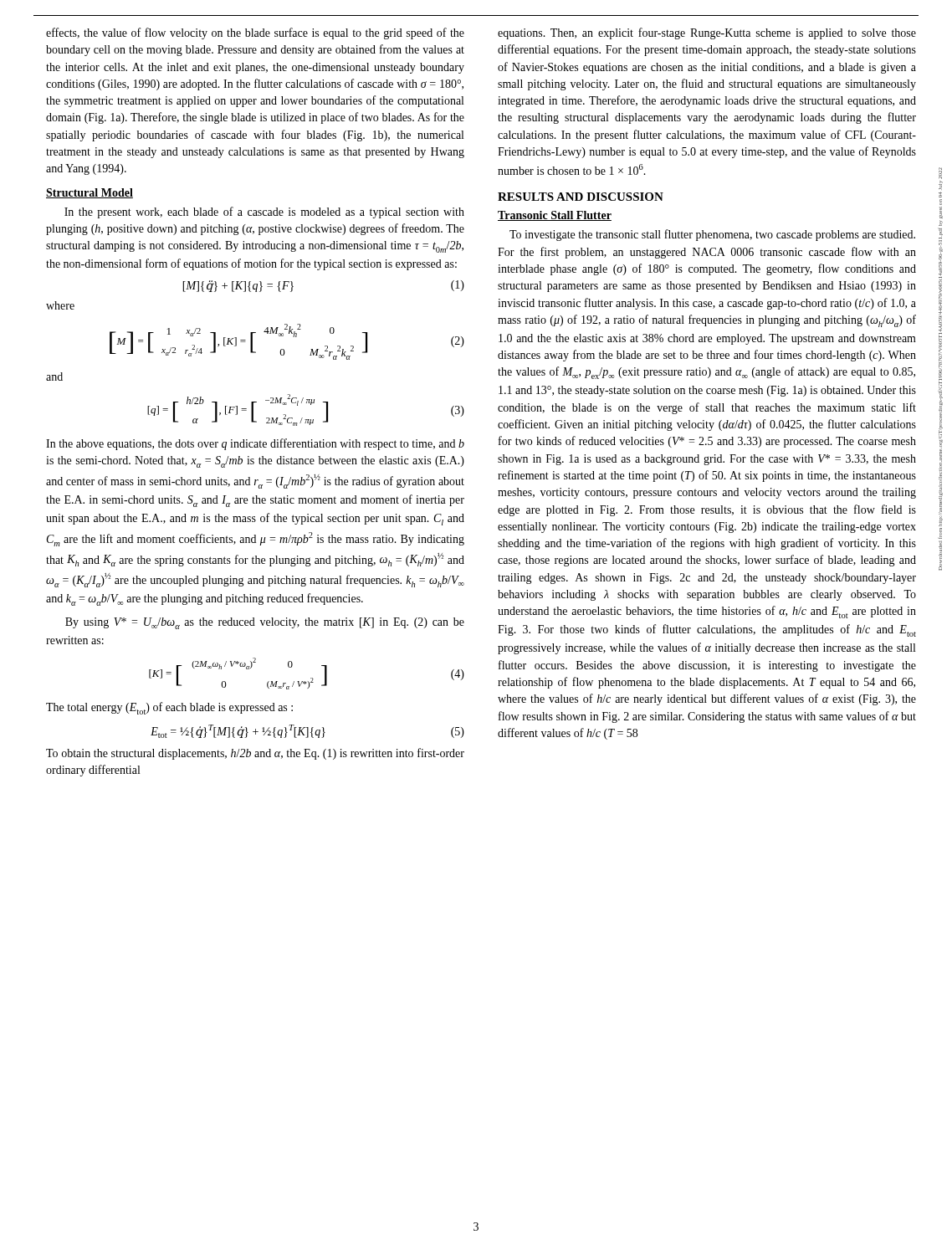This screenshot has width=952, height=1255.
Task: Locate the block of text that opens with "To investigate the transonic stall flutter phenomena,"
Action: tap(707, 485)
